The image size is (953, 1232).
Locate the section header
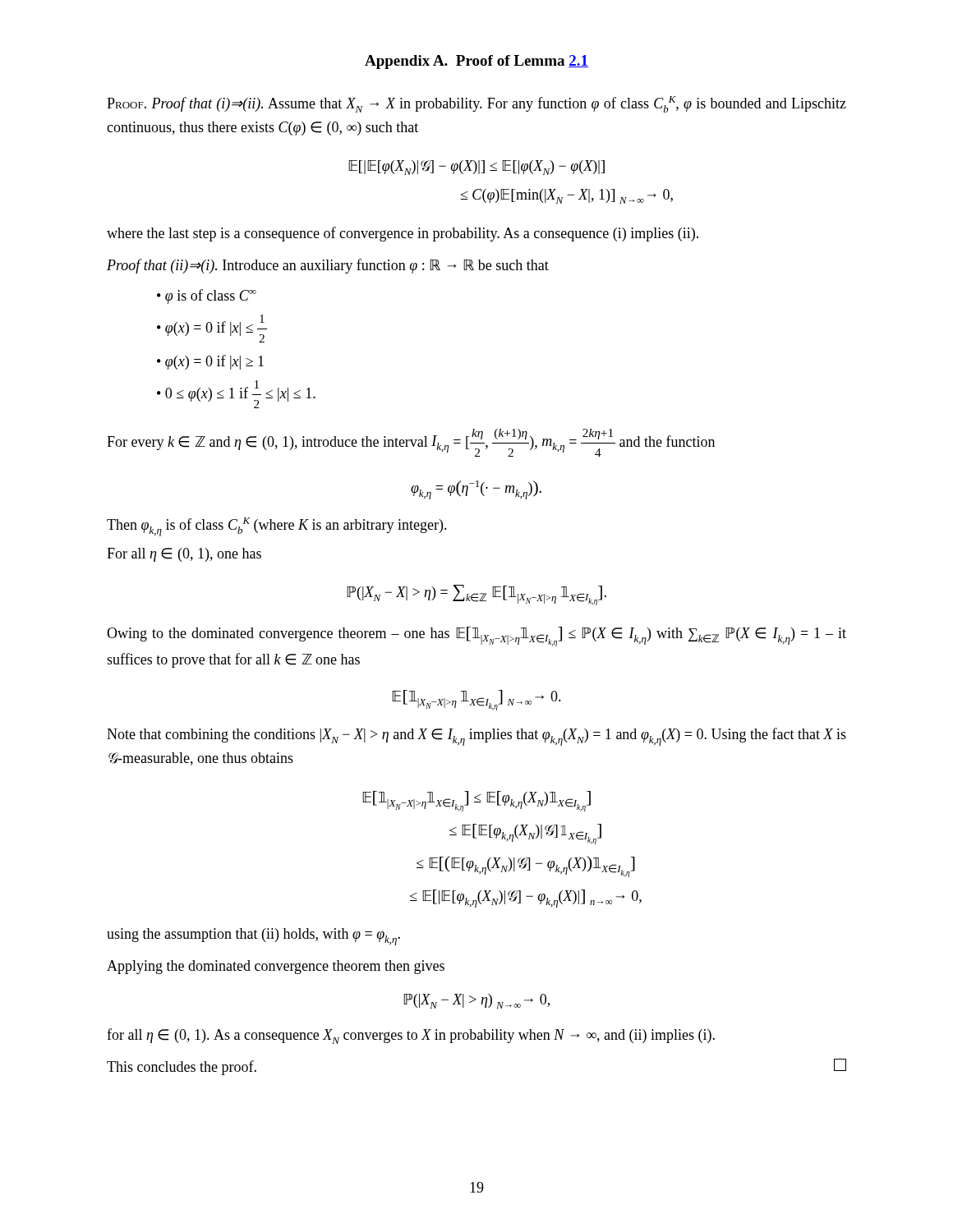click(x=476, y=60)
